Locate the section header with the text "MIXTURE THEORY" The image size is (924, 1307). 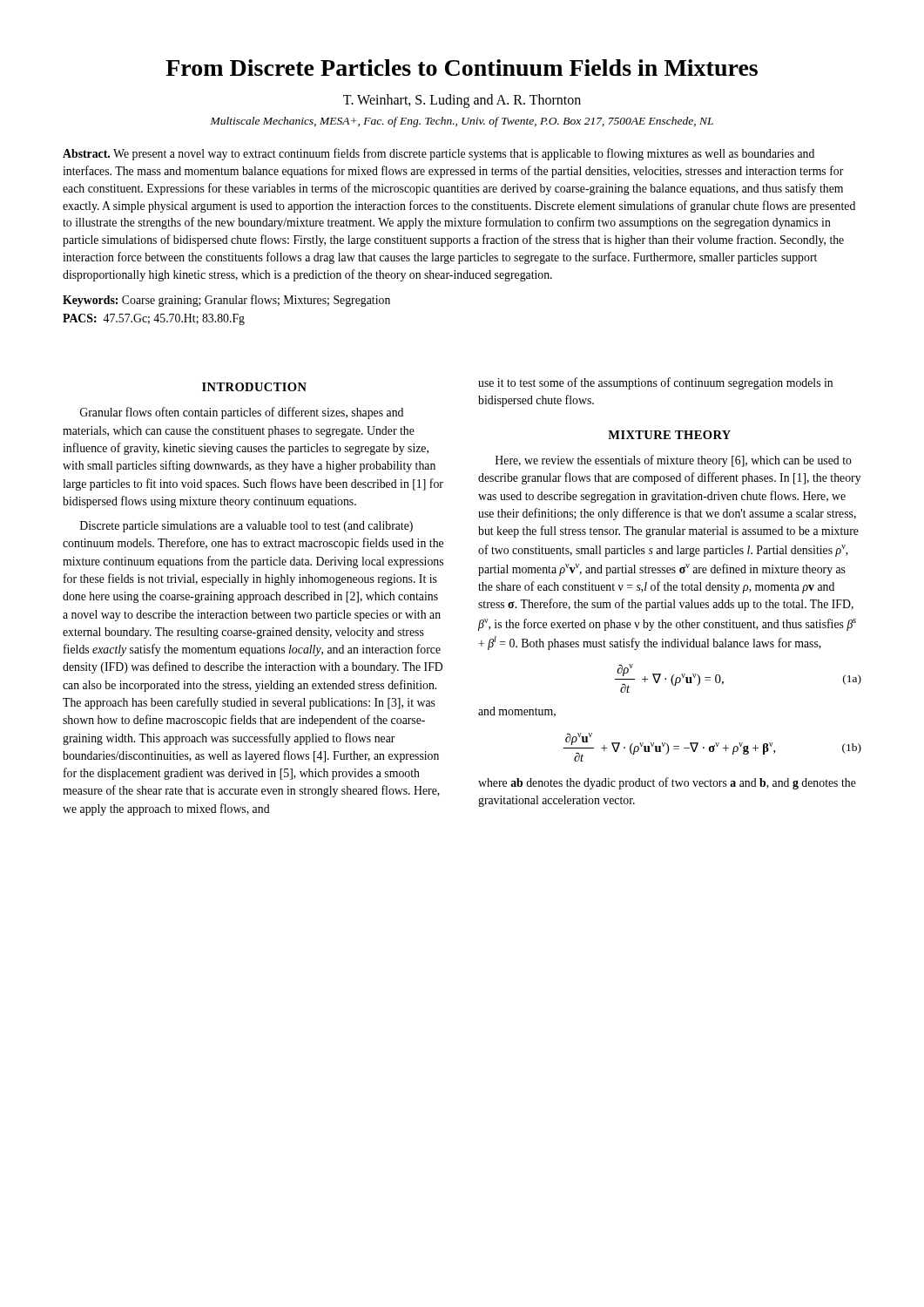[x=670, y=434]
